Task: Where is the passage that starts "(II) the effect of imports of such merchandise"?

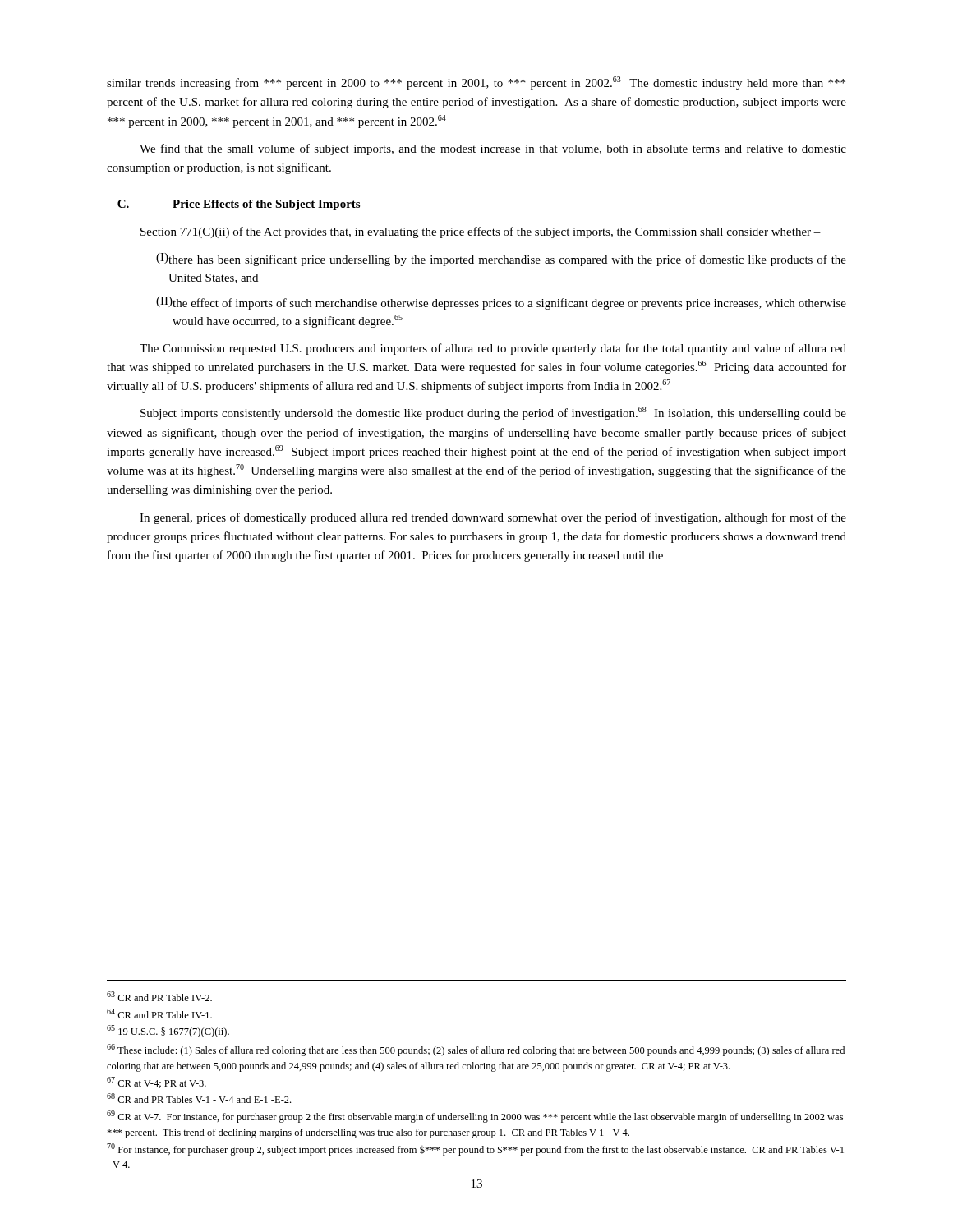Action: (x=476, y=312)
